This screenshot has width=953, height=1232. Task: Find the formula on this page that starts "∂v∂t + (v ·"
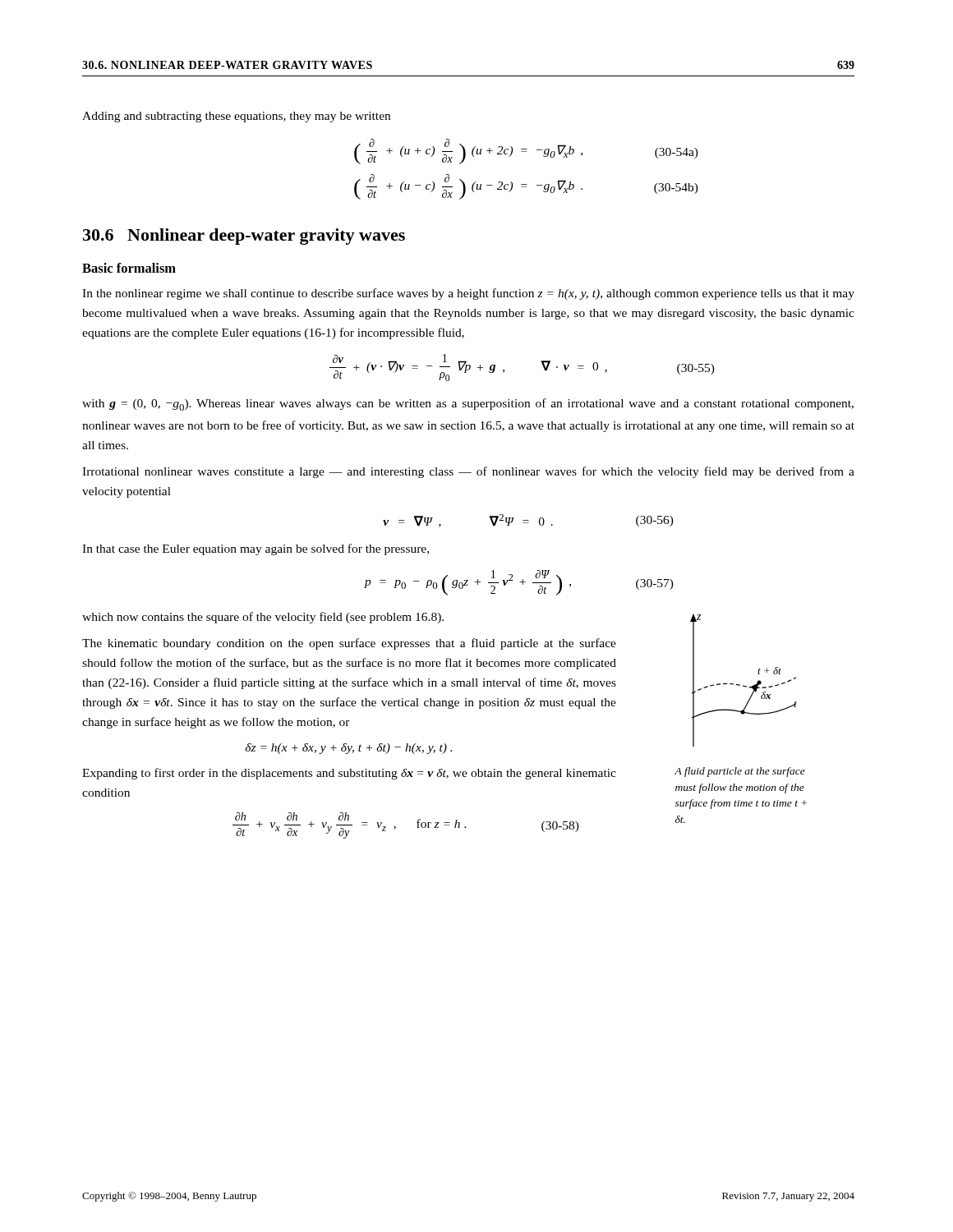(x=468, y=368)
